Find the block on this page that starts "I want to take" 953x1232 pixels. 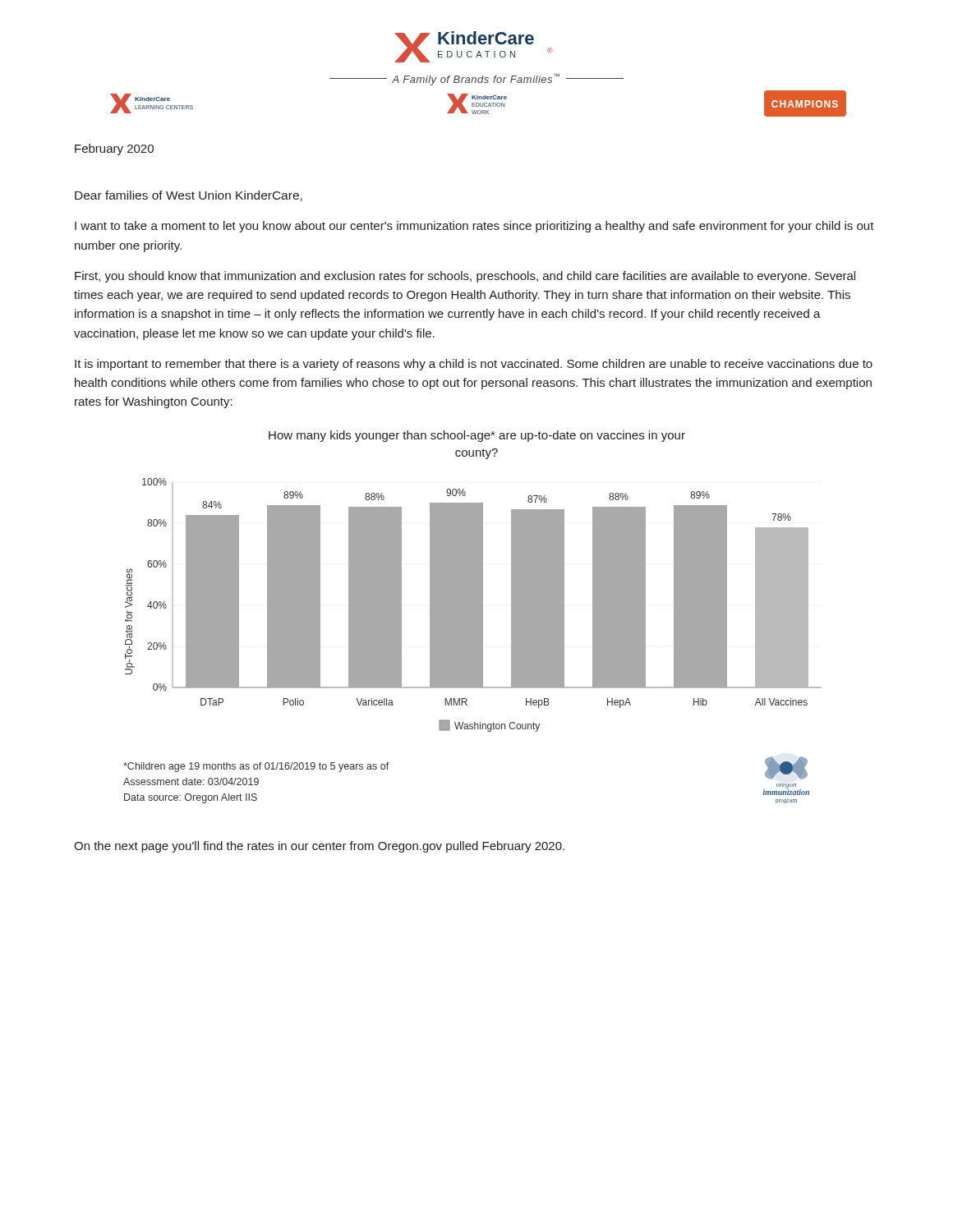point(474,235)
